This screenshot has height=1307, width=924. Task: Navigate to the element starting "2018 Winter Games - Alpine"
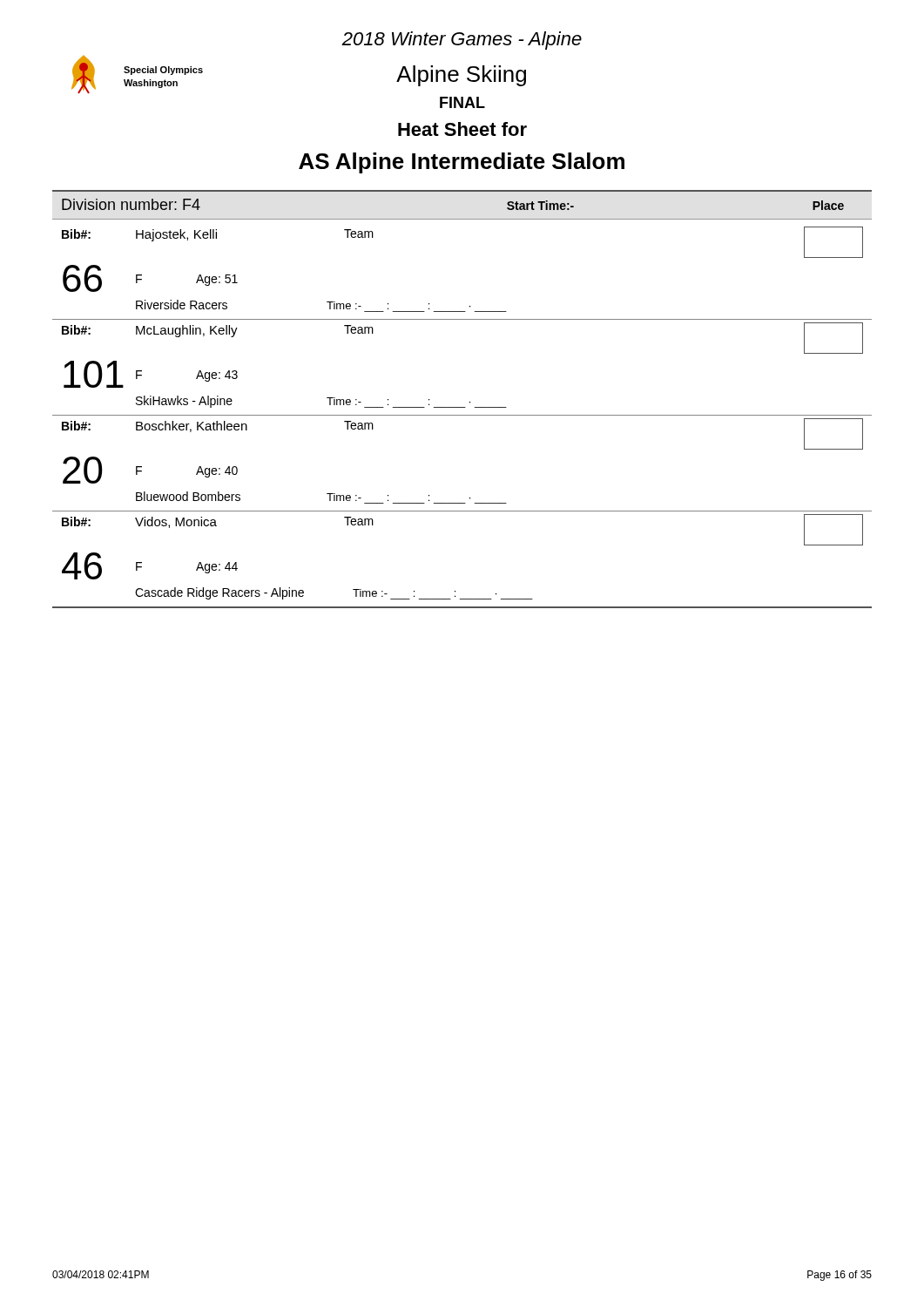[462, 39]
